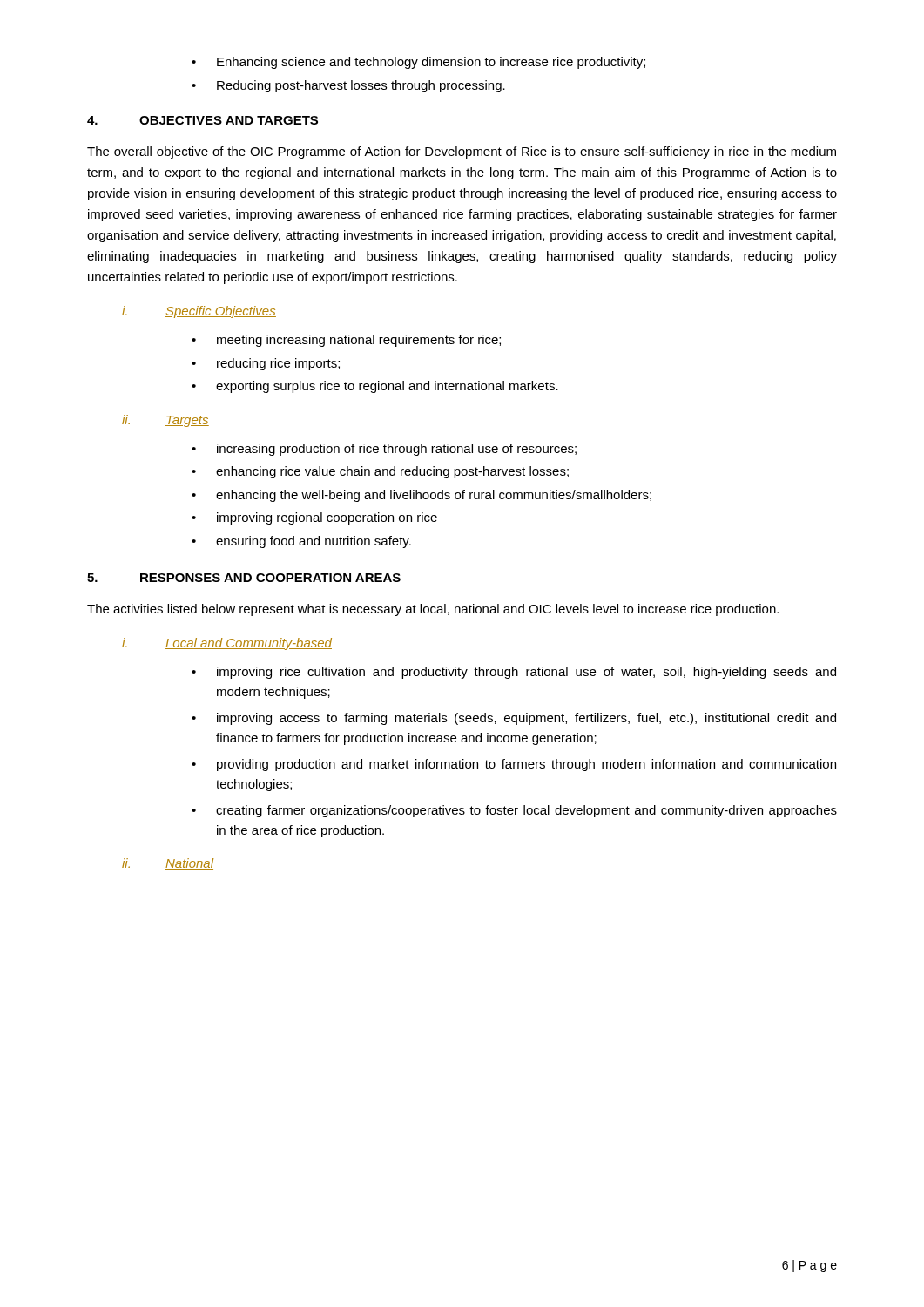
Task: Click on the list item with the text "• ensuring food and"
Action: [x=301, y=542]
